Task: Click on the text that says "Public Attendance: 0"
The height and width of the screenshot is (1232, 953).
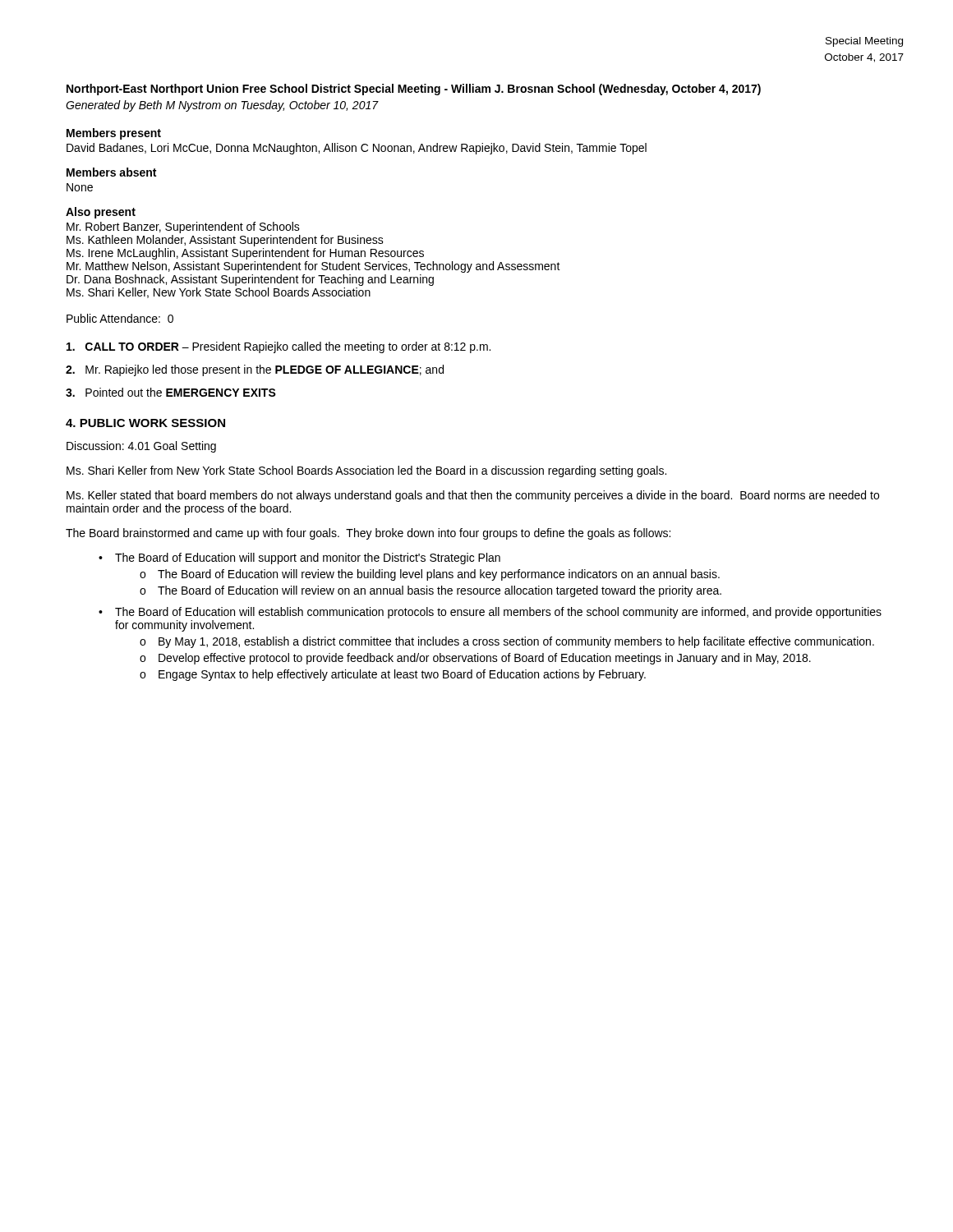Action: (x=120, y=319)
